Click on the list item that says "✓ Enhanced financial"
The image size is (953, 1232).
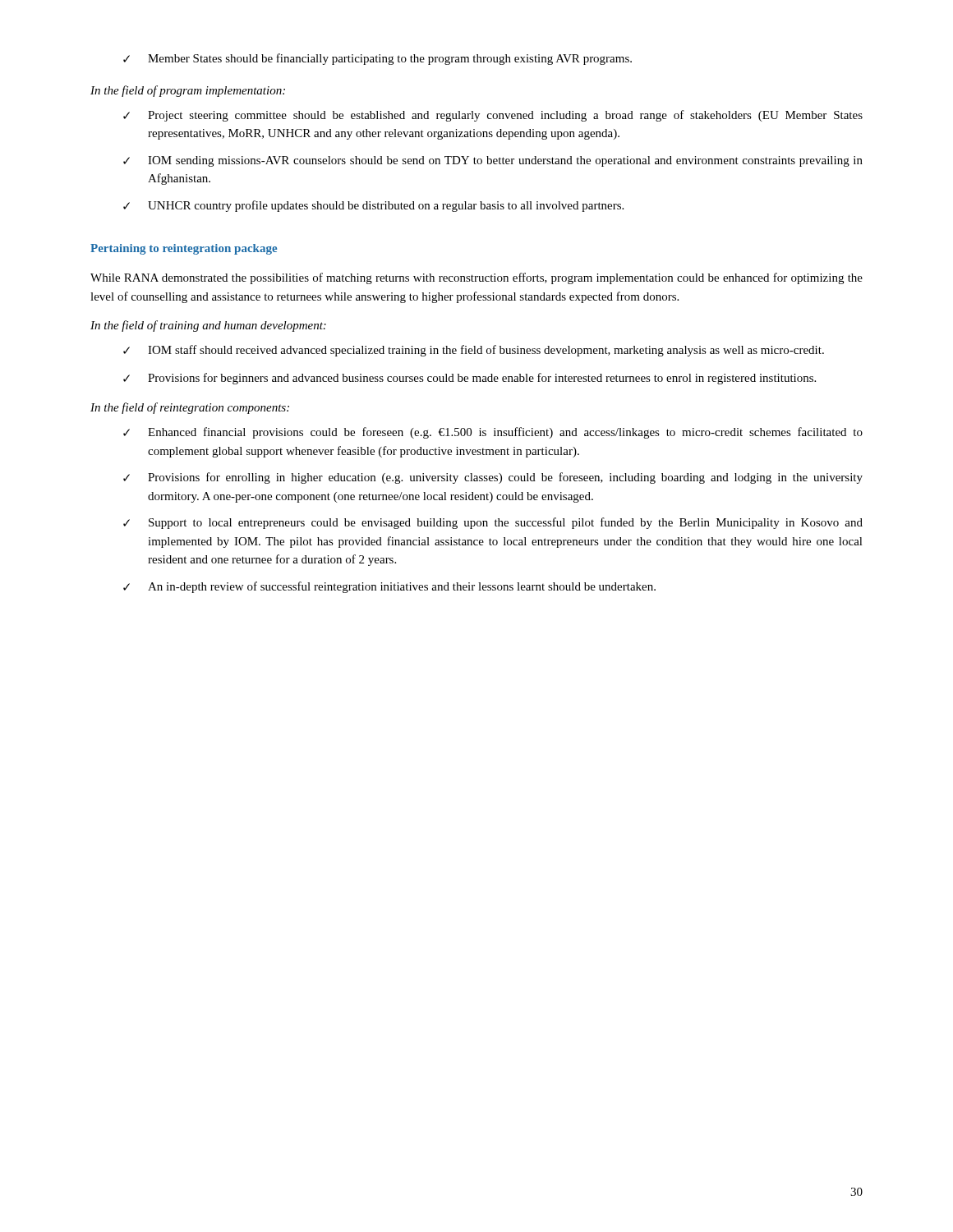[492, 441]
